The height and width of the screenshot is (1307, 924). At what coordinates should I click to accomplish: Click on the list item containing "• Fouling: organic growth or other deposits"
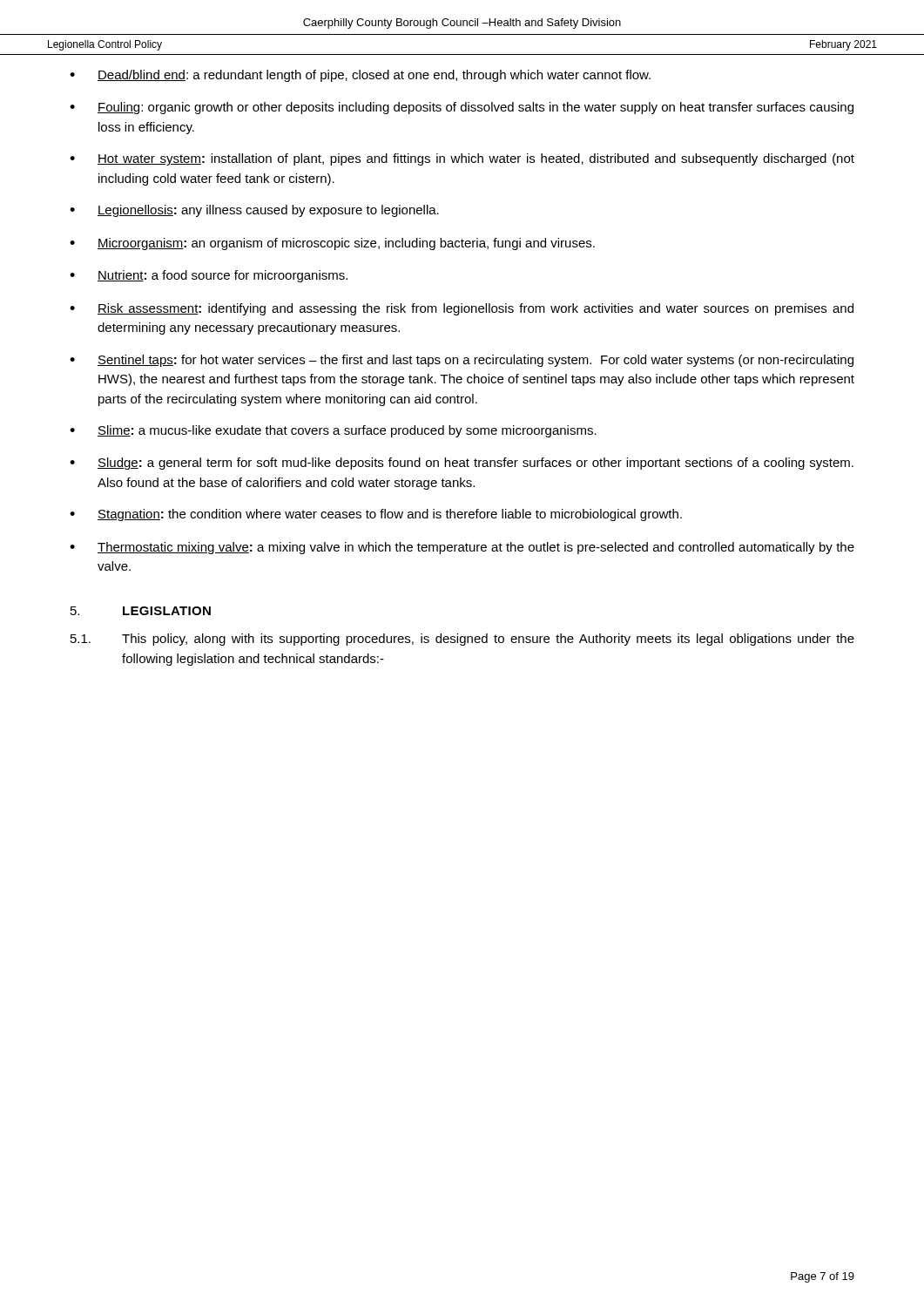462,117
